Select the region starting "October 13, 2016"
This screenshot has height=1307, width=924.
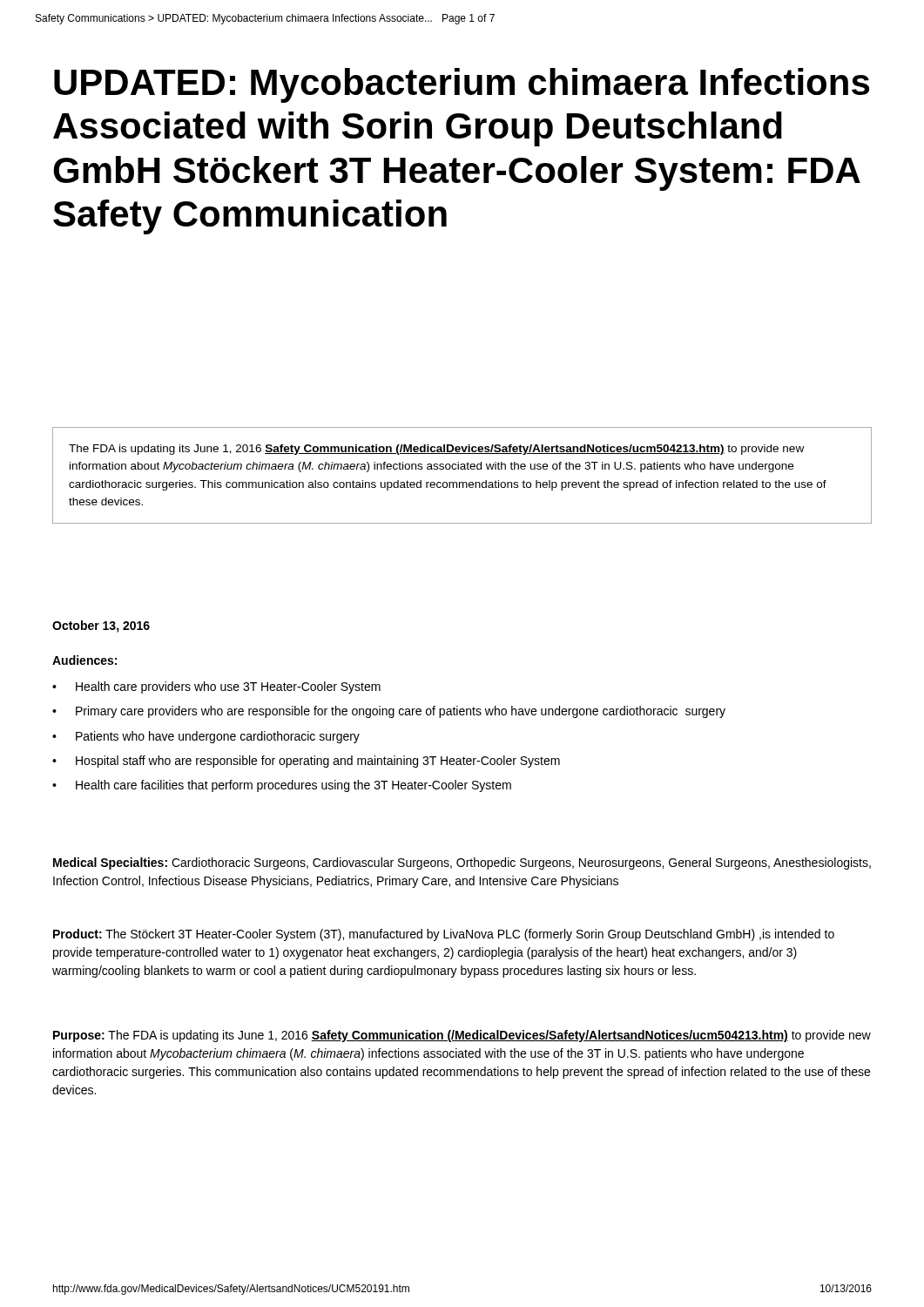(101, 626)
